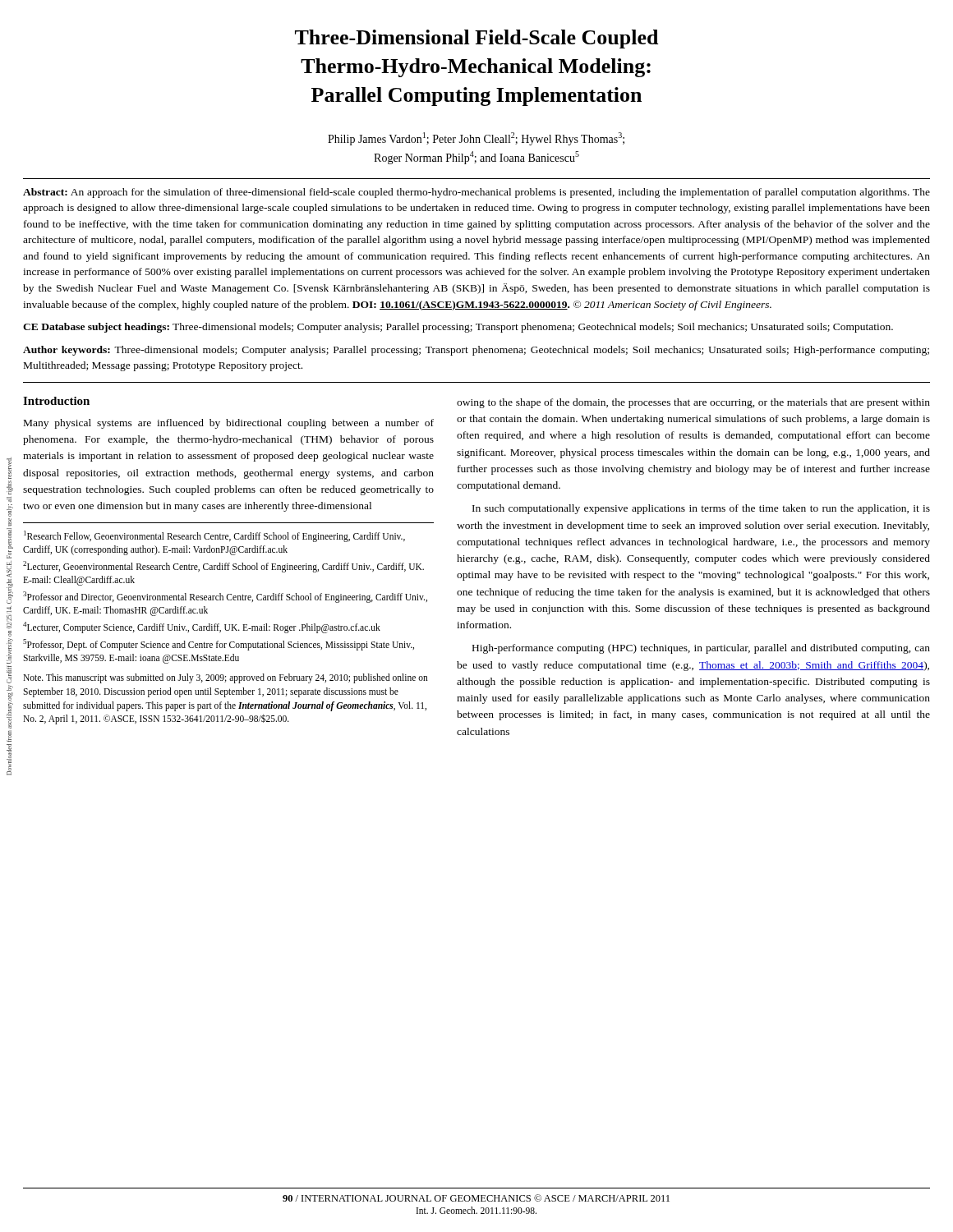This screenshot has height=1232, width=953.
Task: Find the section header
Action: [56, 401]
